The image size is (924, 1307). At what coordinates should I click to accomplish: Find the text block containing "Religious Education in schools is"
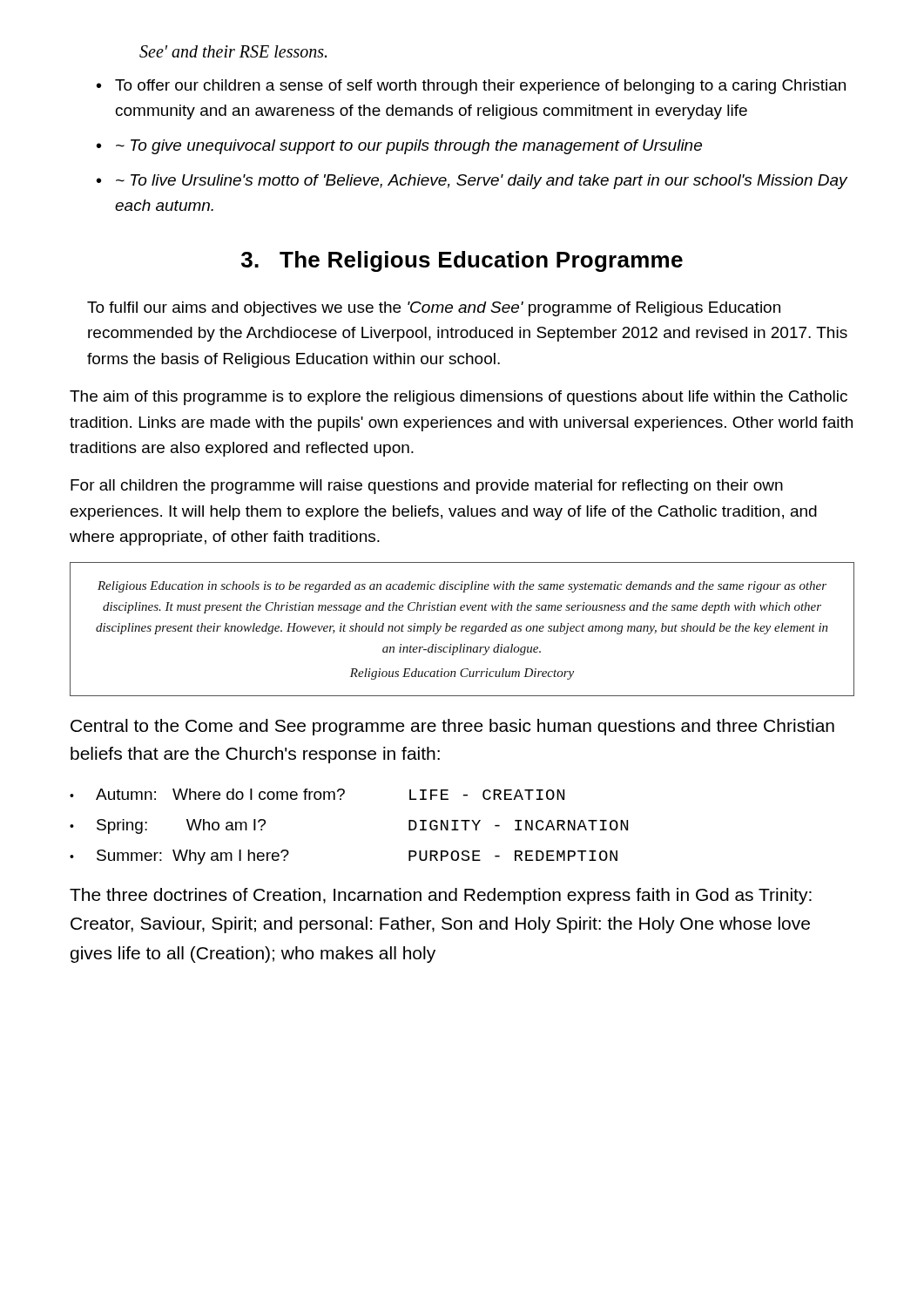[x=462, y=631]
